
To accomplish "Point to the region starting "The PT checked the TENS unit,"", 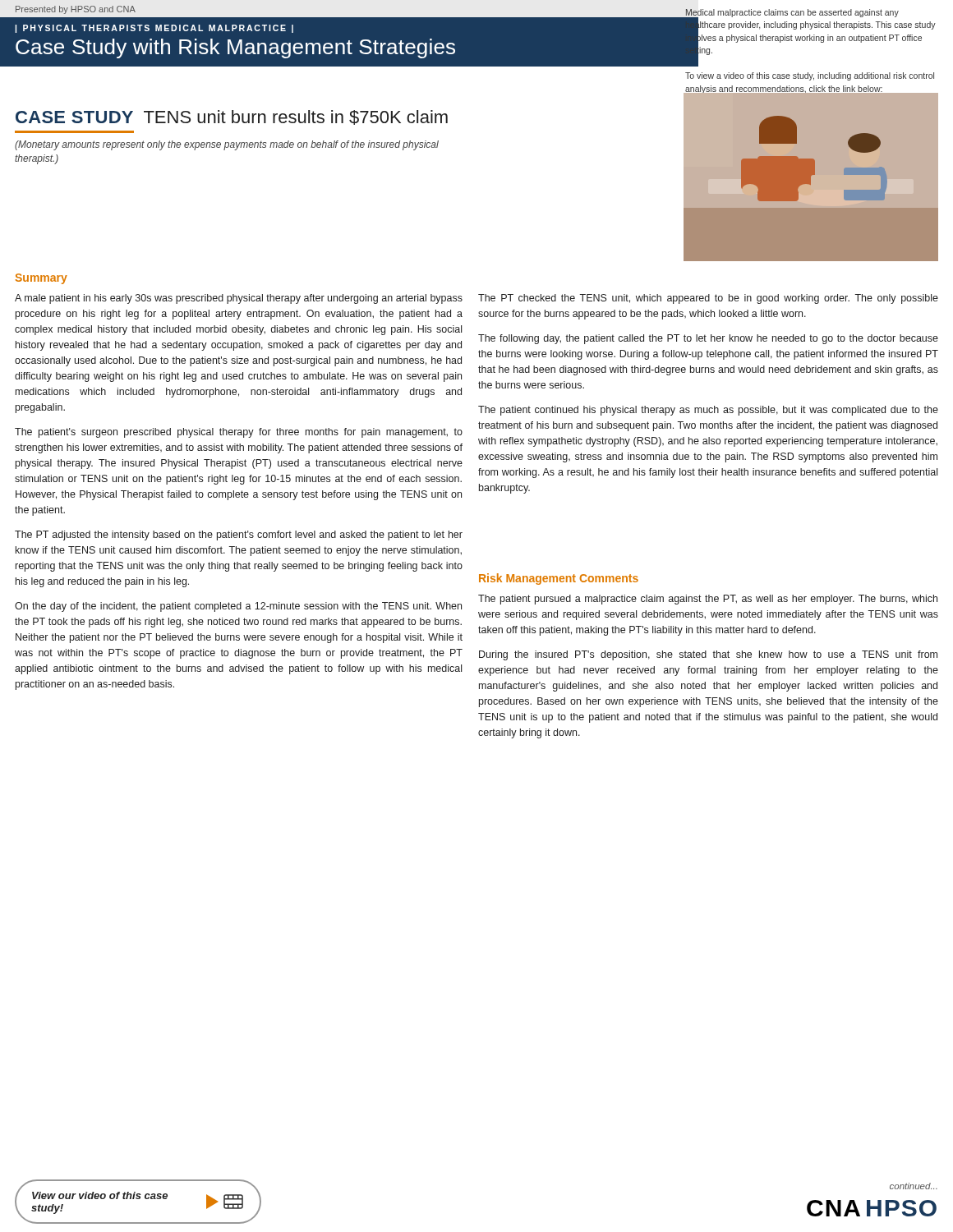I will tap(708, 299).
